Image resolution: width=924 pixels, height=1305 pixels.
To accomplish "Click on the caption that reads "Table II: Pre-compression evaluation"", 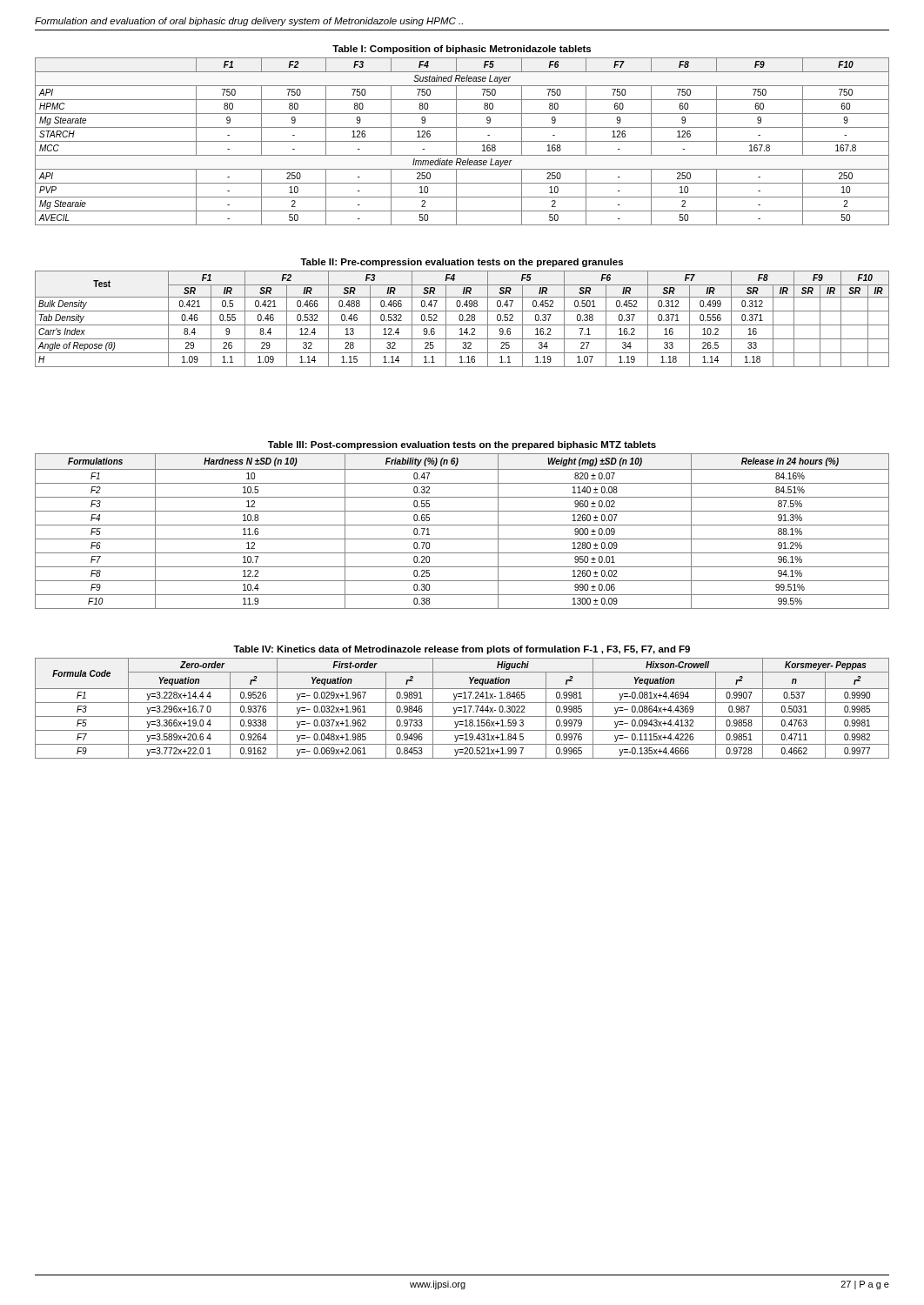I will click(x=462, y=262).
